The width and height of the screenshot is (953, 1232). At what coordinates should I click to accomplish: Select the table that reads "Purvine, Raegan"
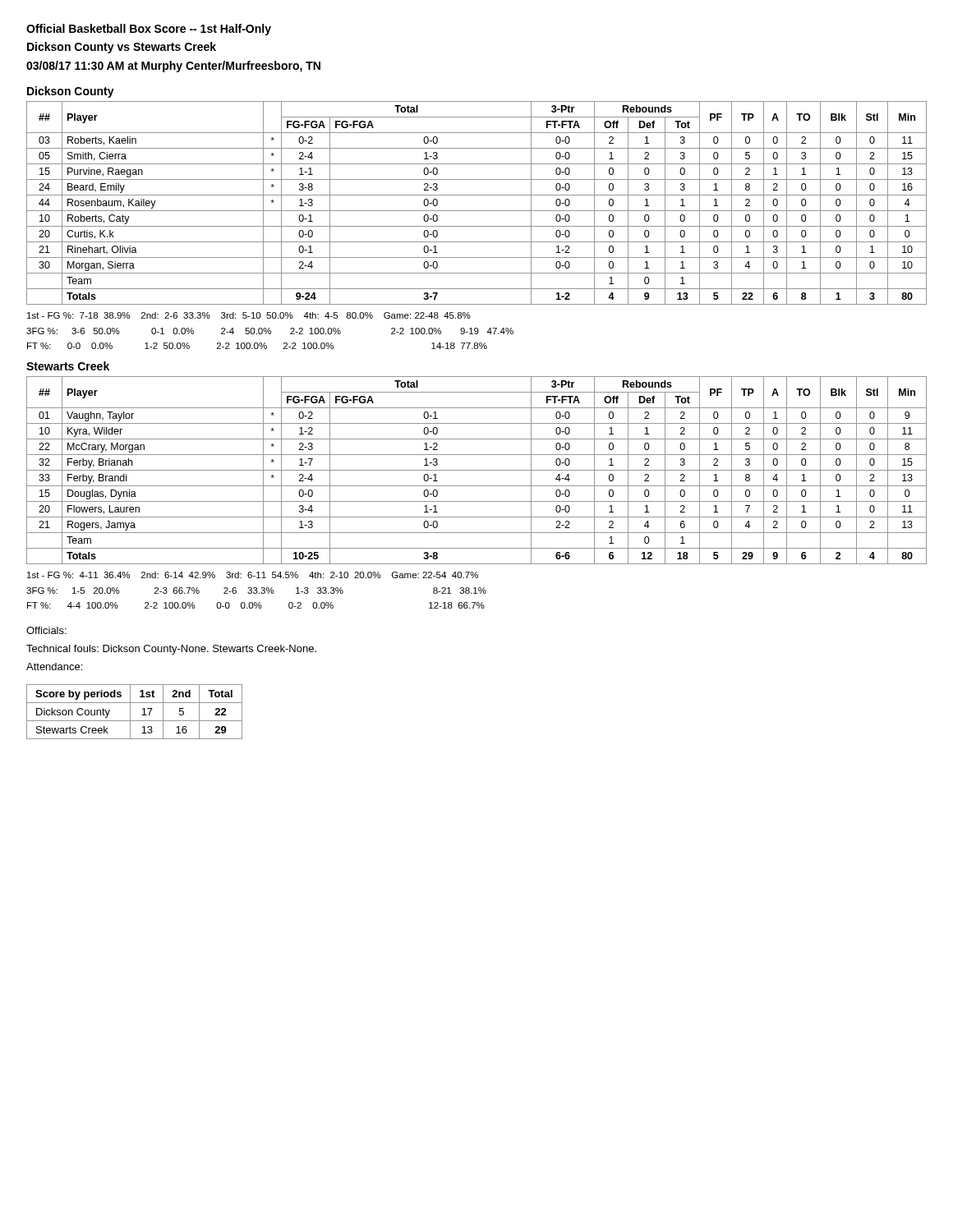pyautogui.click(x=476, y=203)
